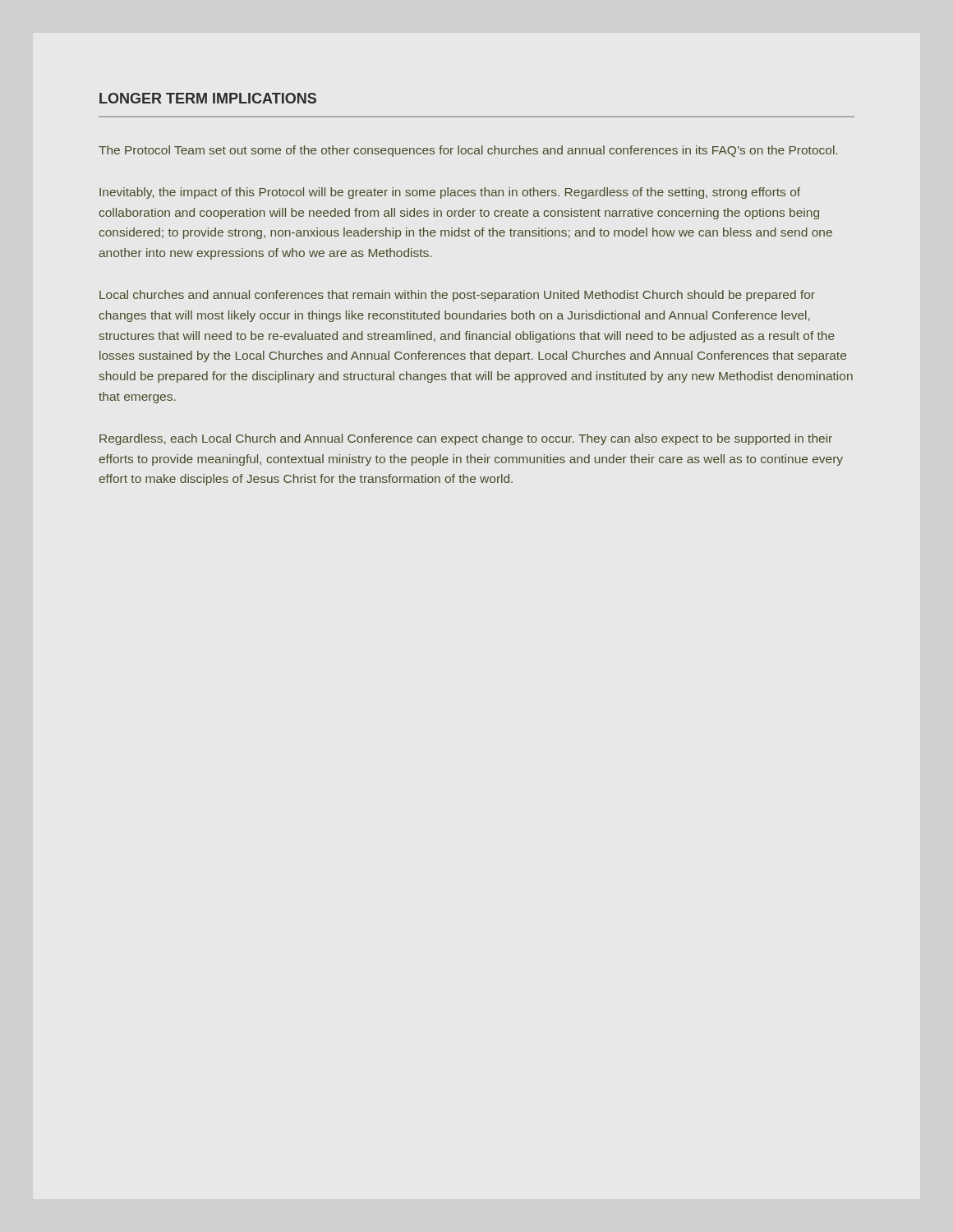The width and height of the screenshot is (953, 1232).
Task: Locate the element starting "Inevitably, the impact"
Action: point(466,222)
